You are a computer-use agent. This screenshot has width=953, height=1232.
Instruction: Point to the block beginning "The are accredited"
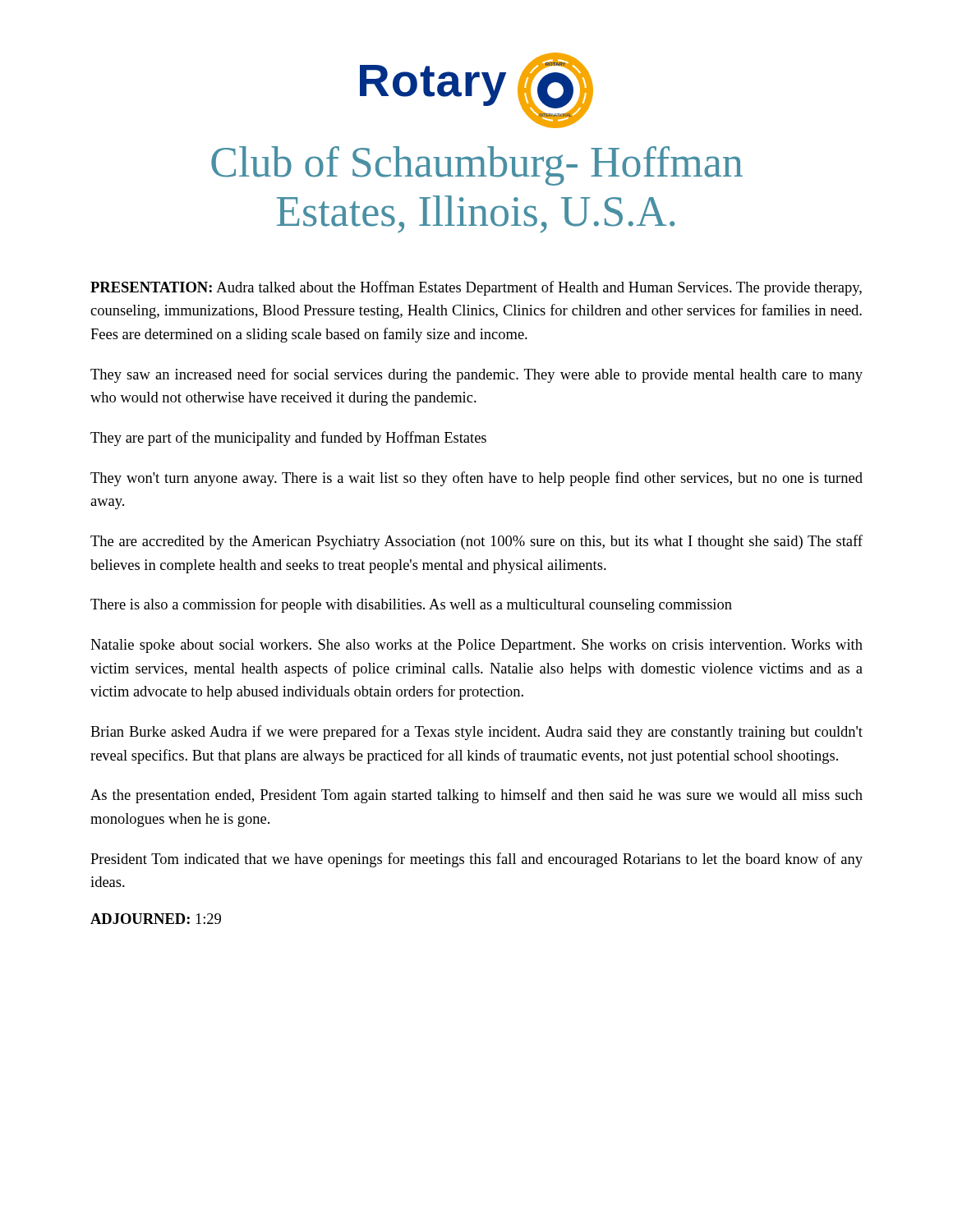(x=476, y=553)
